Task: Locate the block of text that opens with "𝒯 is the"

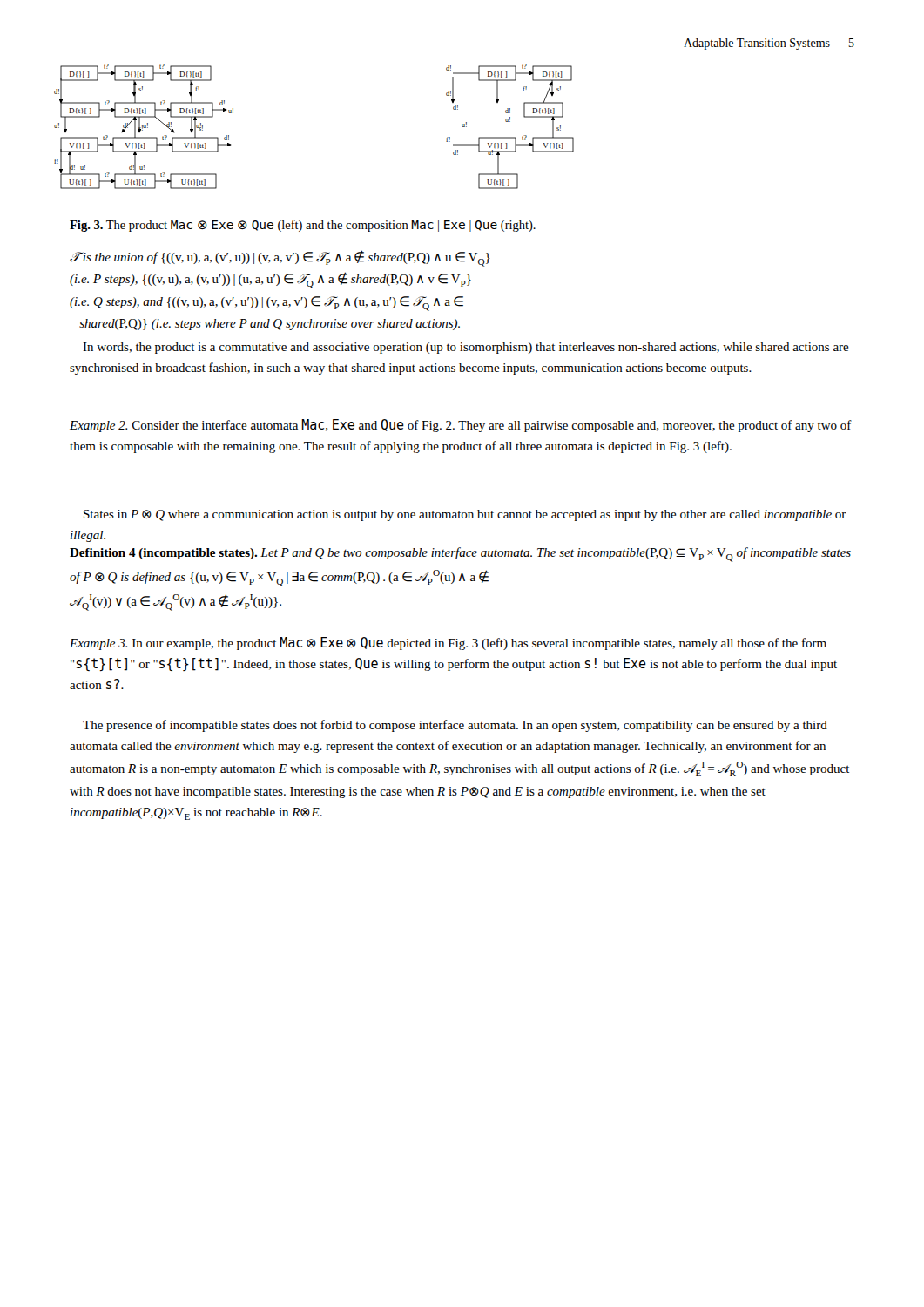Action: click(x=280, y=290)
